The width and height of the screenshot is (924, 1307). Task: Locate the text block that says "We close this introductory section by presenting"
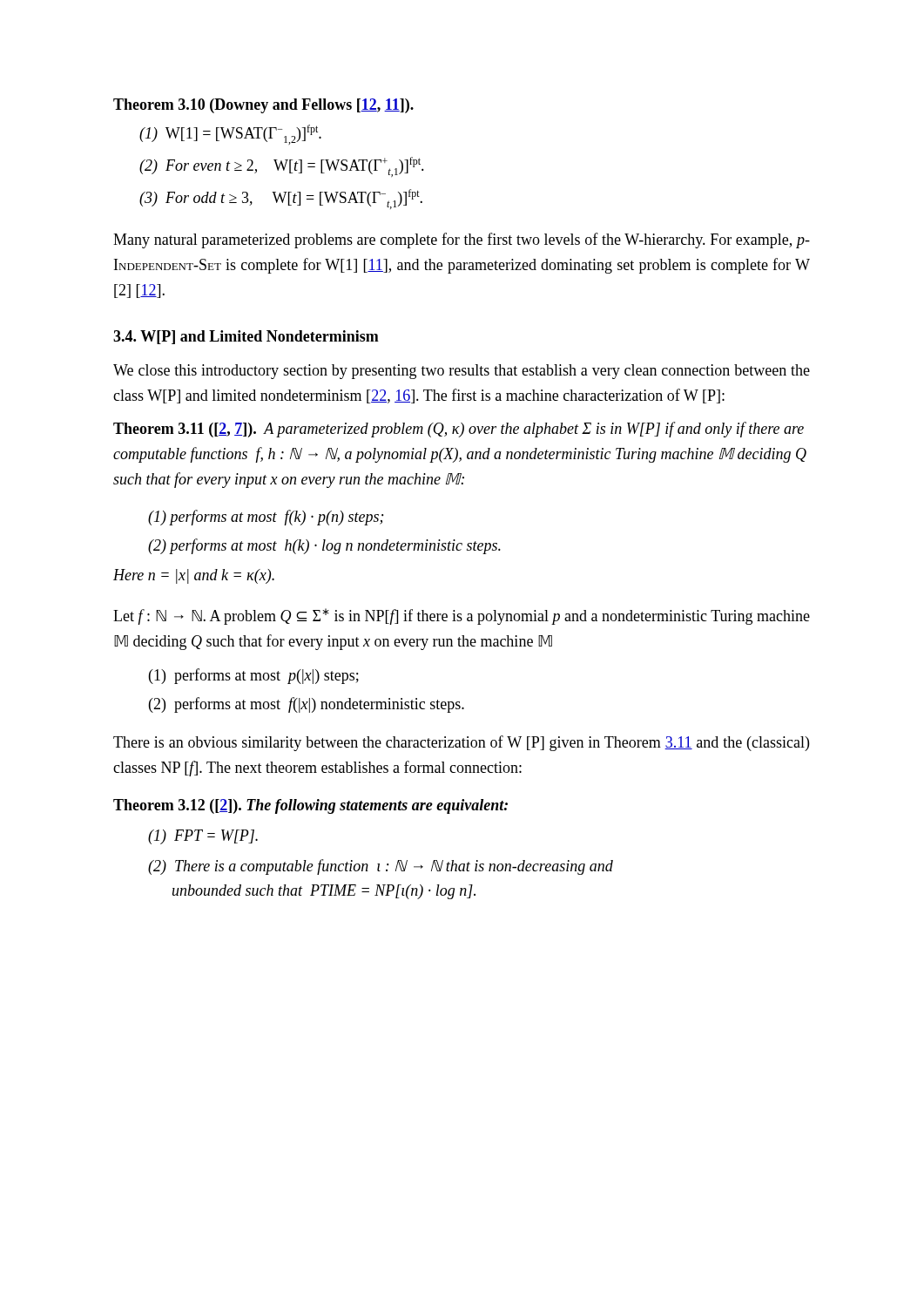click(462, 383)
